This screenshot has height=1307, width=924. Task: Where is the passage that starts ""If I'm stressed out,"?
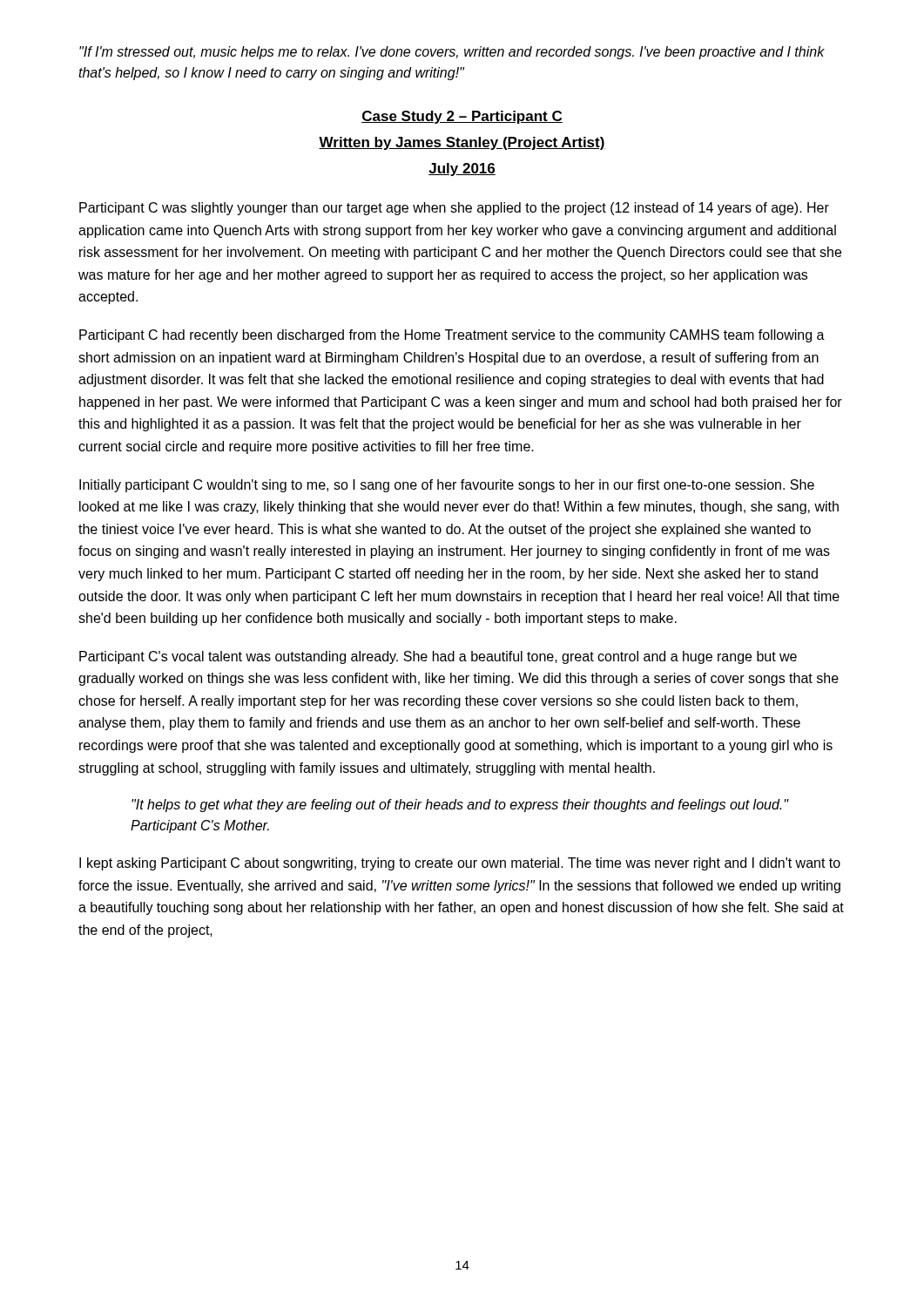point(451,62)
